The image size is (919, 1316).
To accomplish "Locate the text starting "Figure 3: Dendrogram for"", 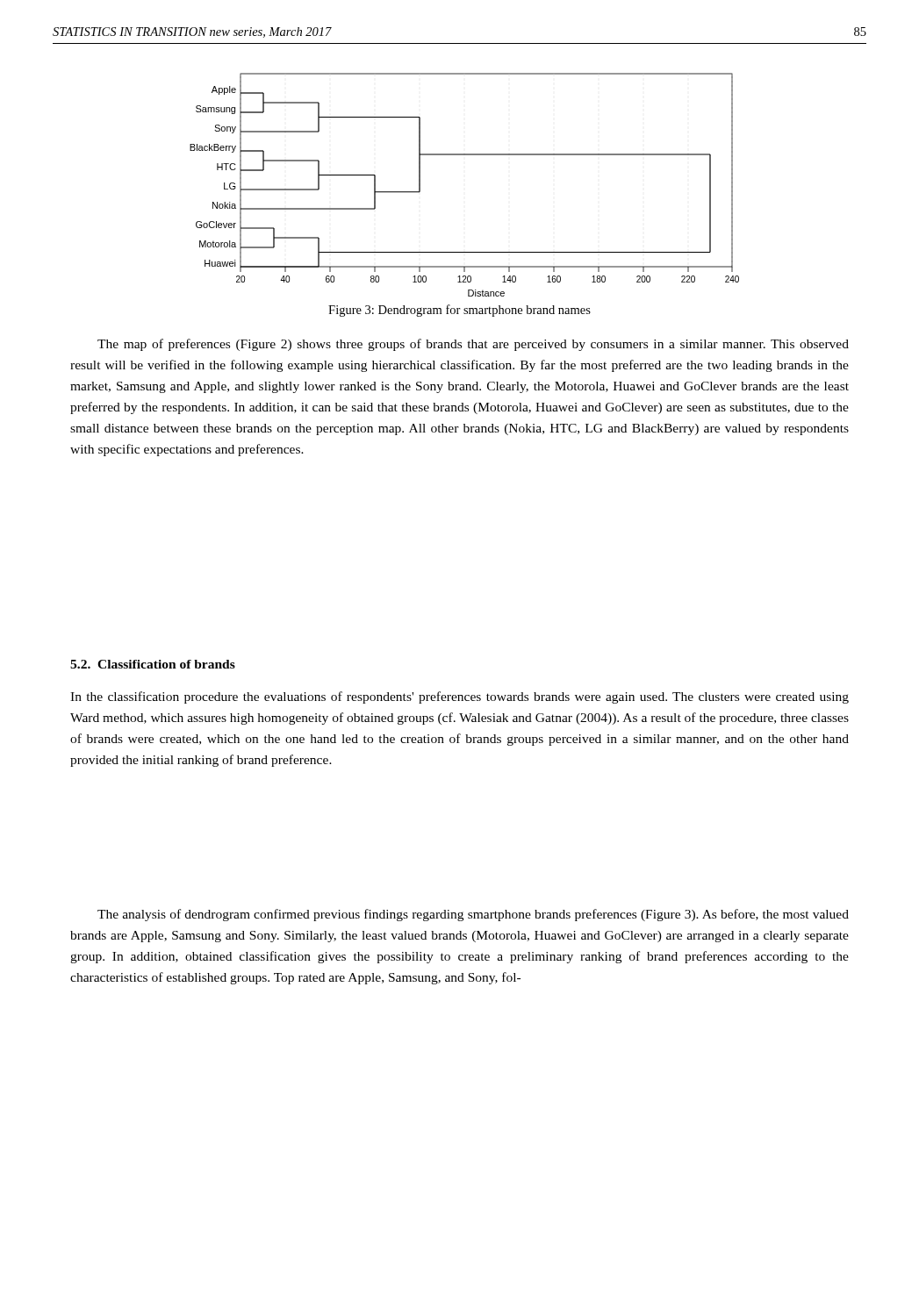I will click(460, 310).
